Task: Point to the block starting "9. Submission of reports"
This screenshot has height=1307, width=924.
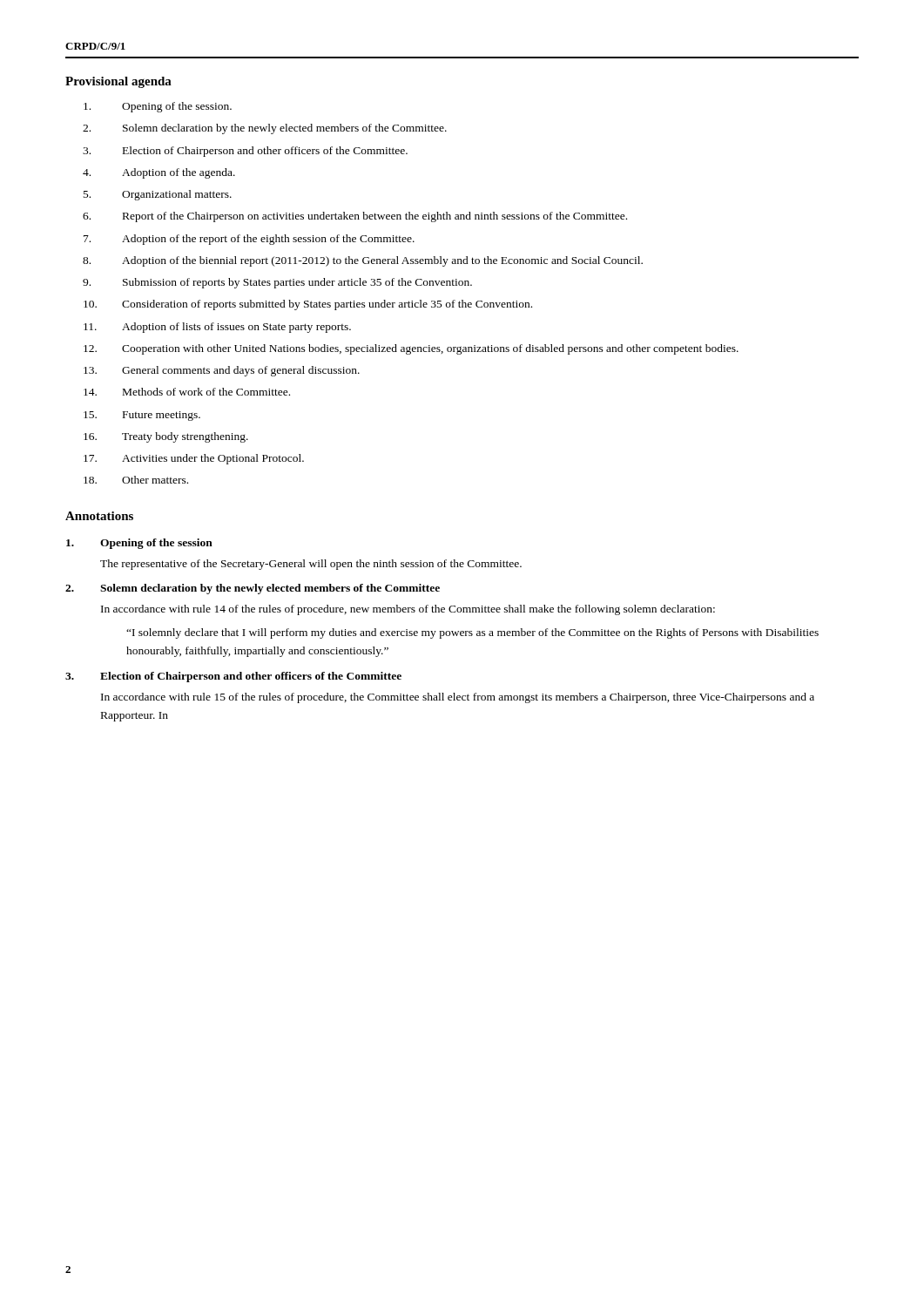Action: pyautogui.click(x=471, y=282)
